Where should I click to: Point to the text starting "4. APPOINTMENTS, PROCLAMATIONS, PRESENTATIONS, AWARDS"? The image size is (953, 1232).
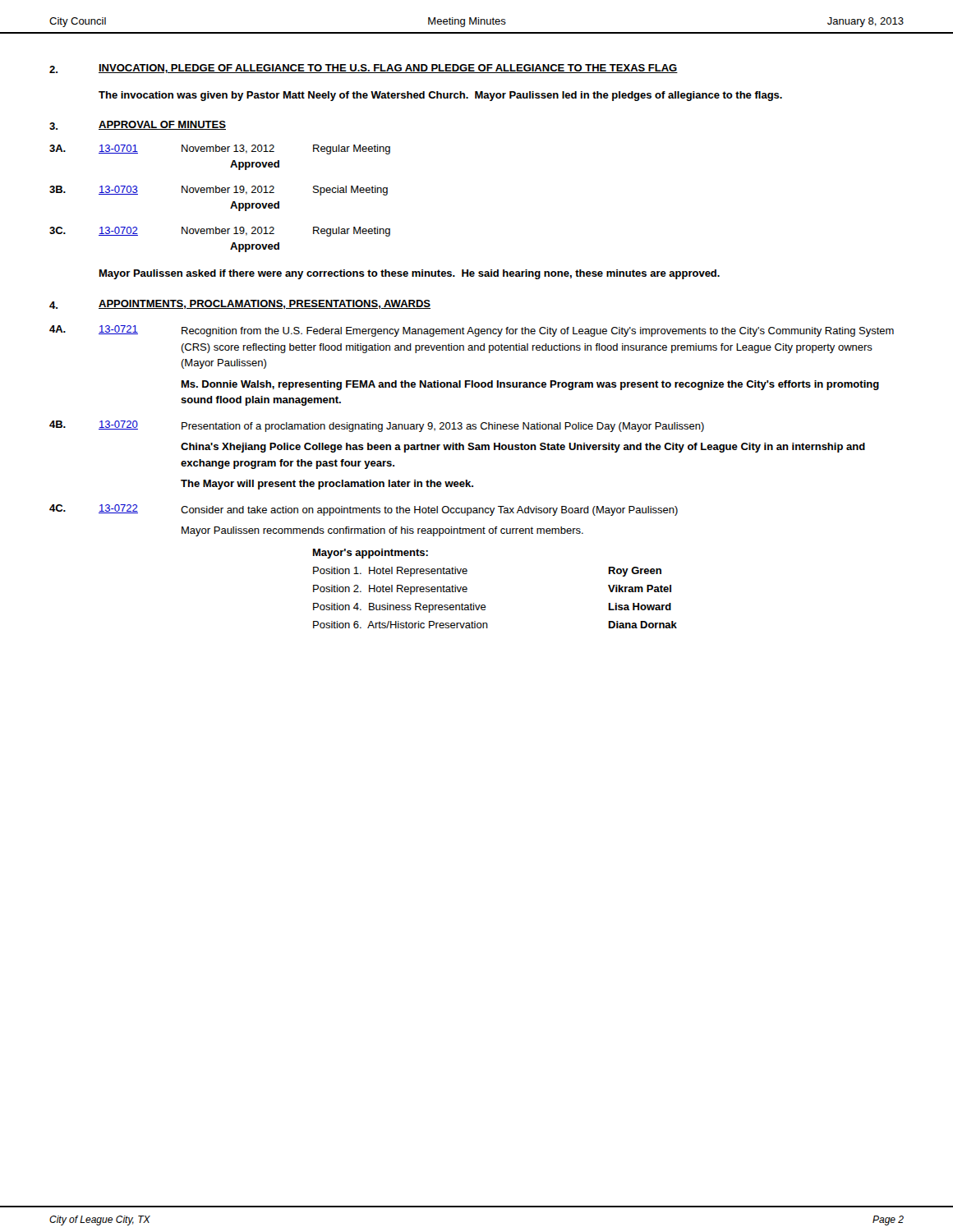pos(240,304)
